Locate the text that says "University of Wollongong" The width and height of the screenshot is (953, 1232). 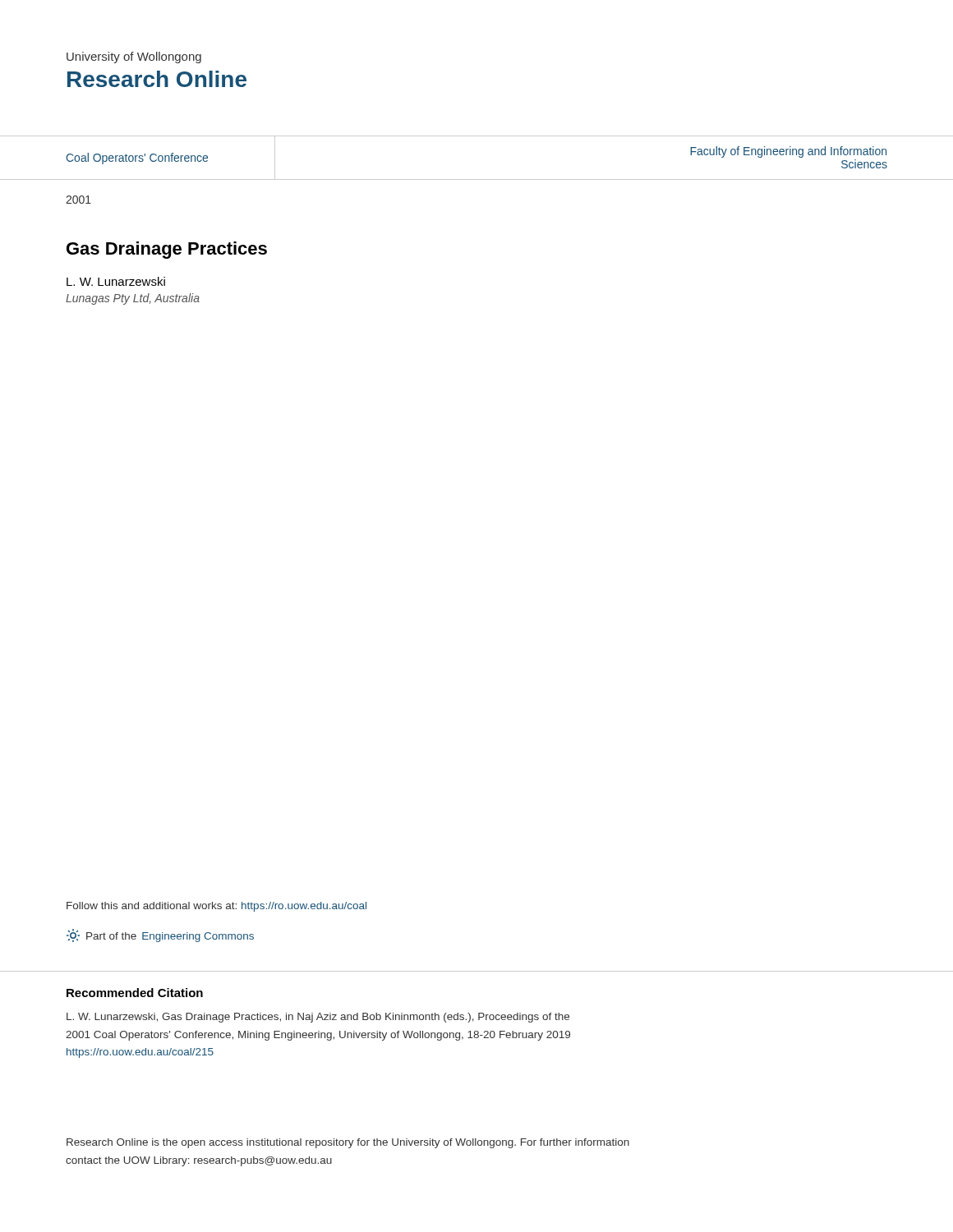(134, 56)
